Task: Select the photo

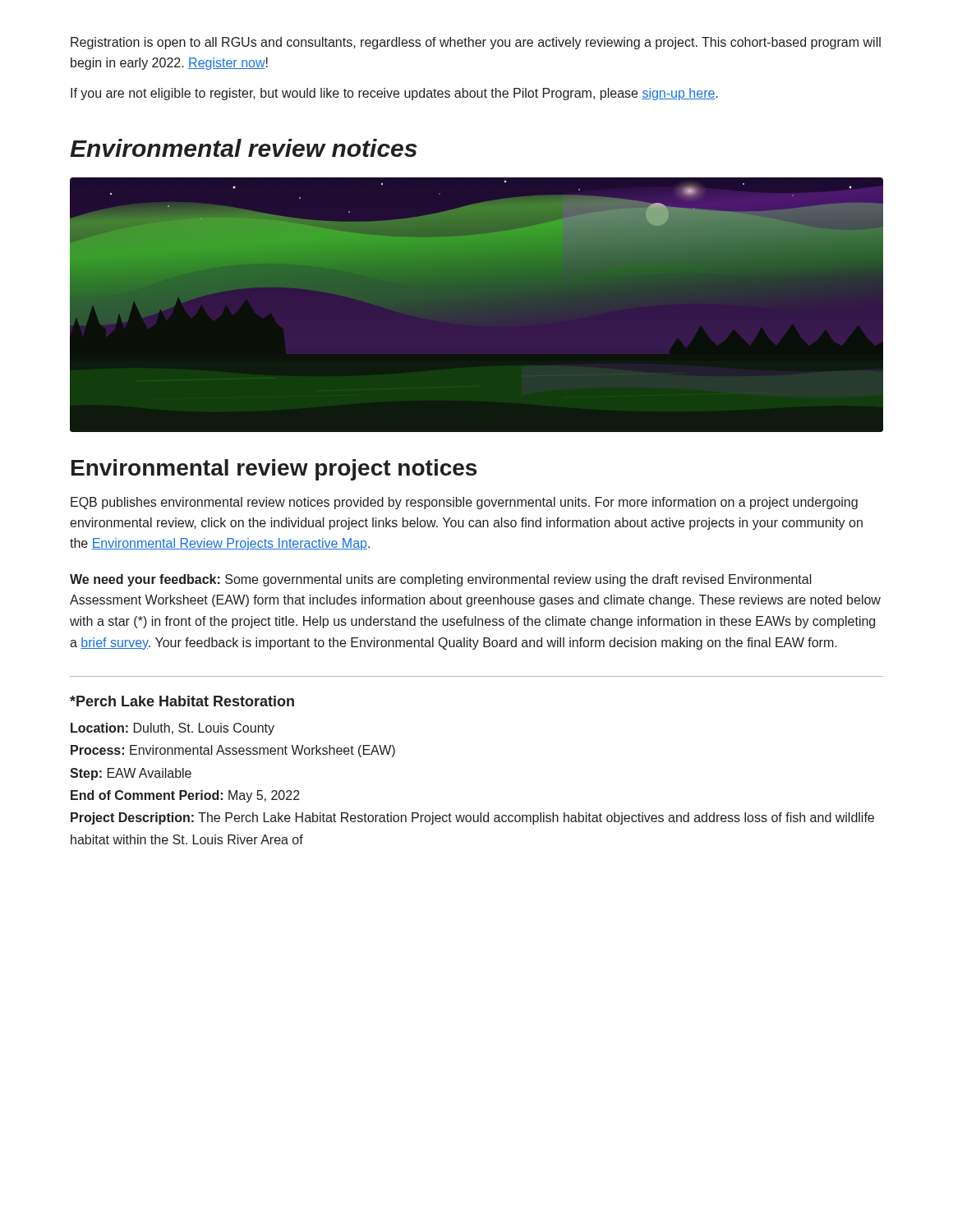Action: click(476, 305)
